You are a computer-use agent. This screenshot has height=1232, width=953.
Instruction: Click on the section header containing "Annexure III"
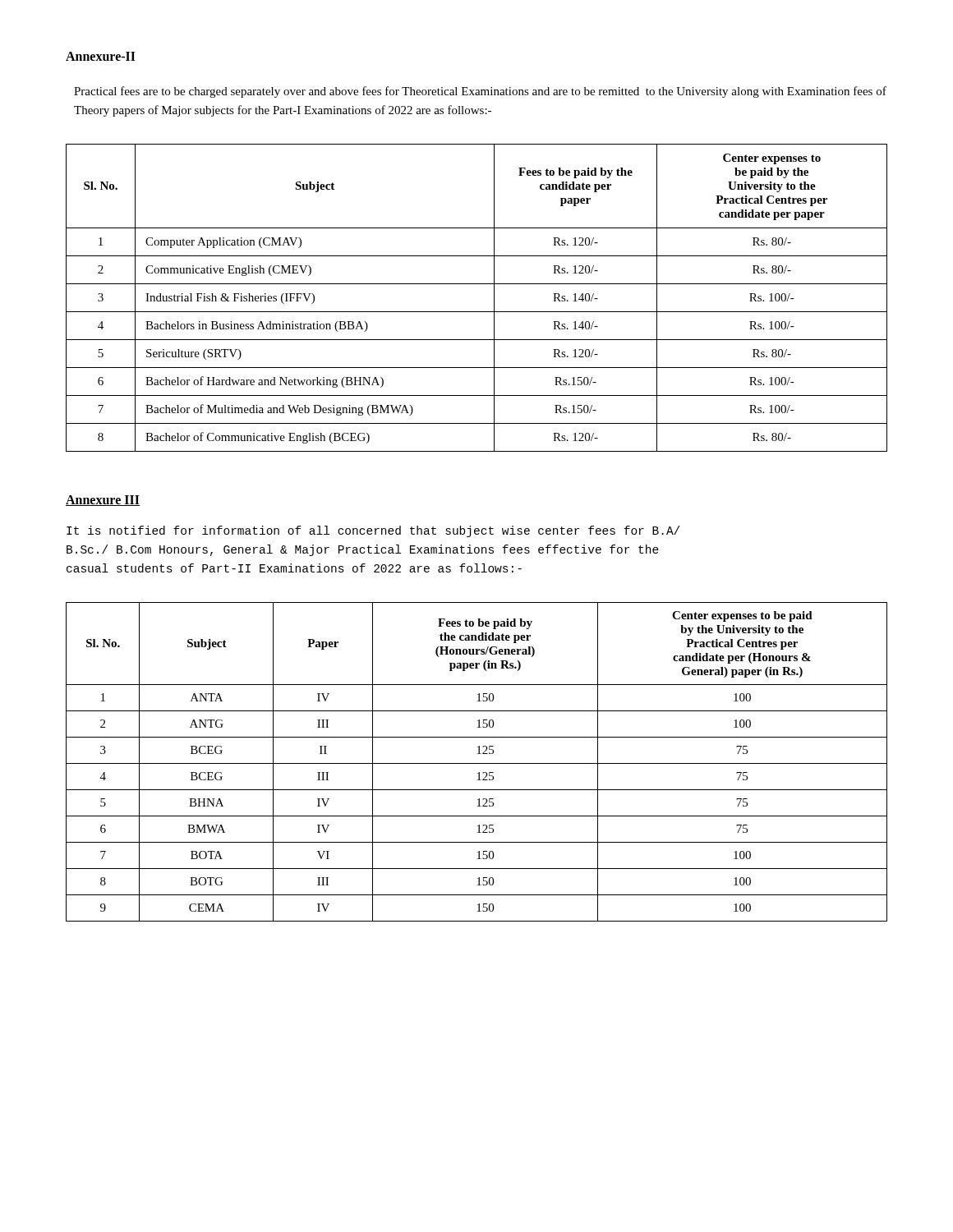coord(103,499)
